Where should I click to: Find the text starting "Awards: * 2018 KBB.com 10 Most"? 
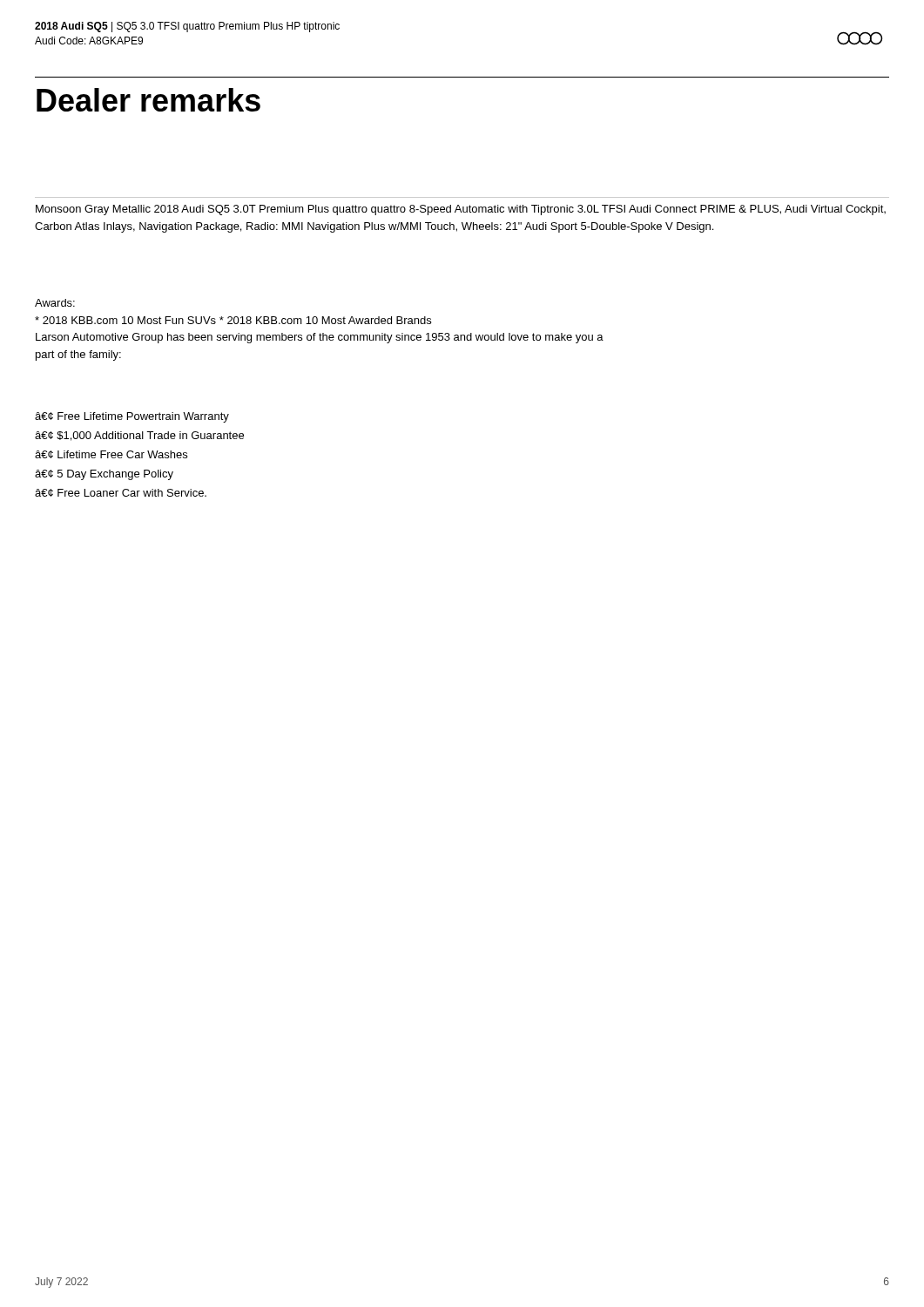462,328
